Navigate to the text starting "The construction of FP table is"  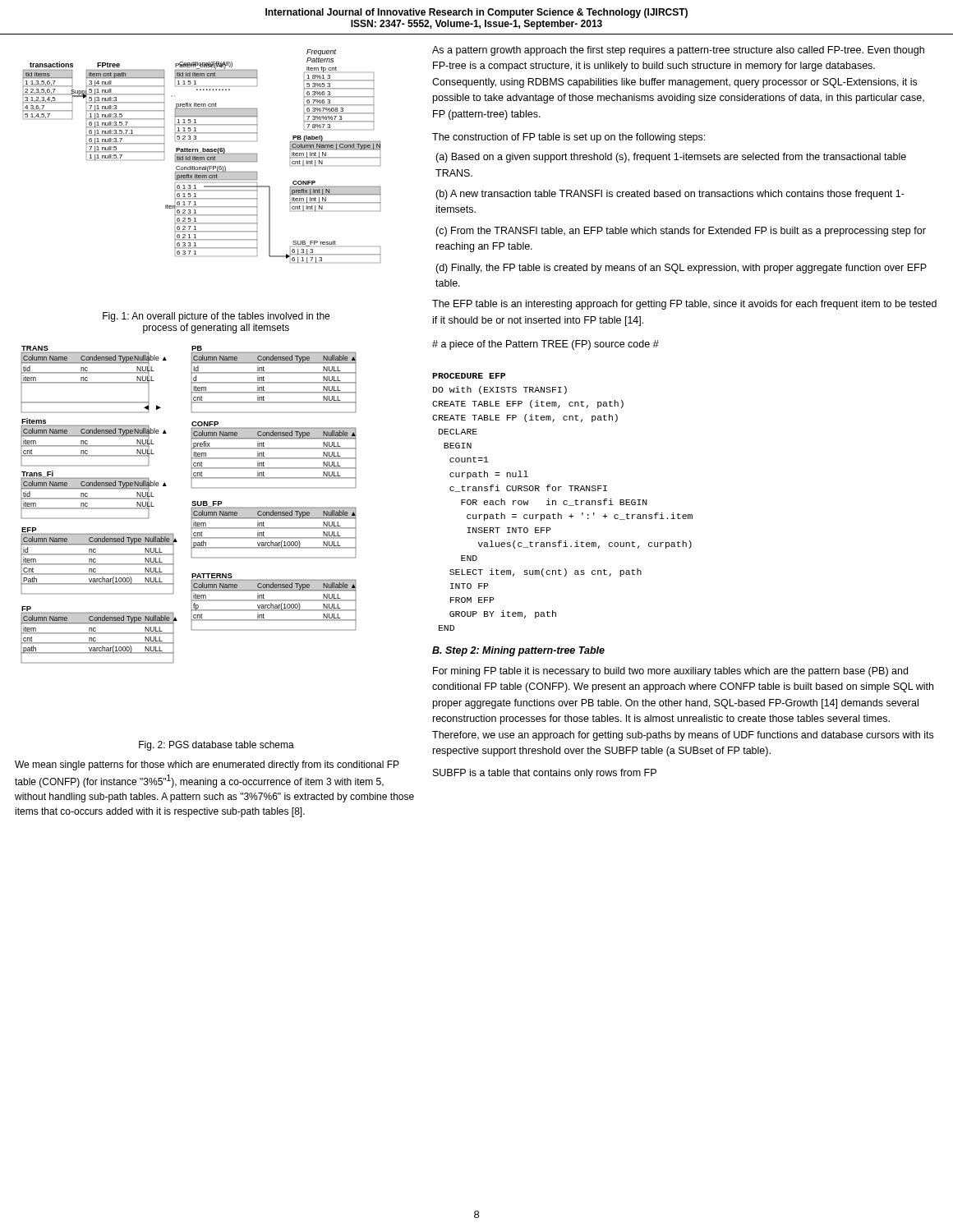pyautogui.click(x=569, y=137)
